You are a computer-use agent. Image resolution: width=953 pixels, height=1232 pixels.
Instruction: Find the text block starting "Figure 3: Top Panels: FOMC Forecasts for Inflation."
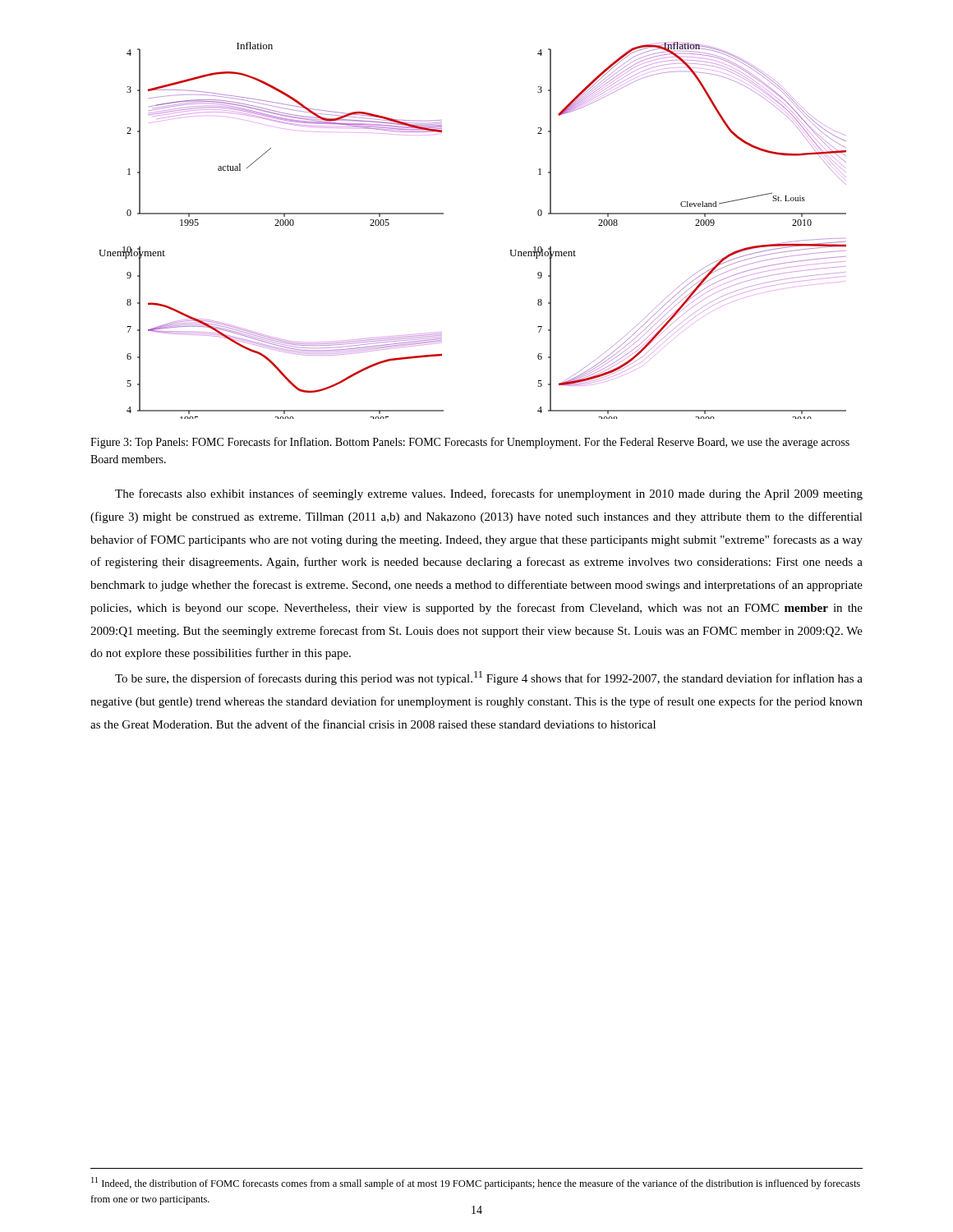pyautogui.click(x=470, y=451)
